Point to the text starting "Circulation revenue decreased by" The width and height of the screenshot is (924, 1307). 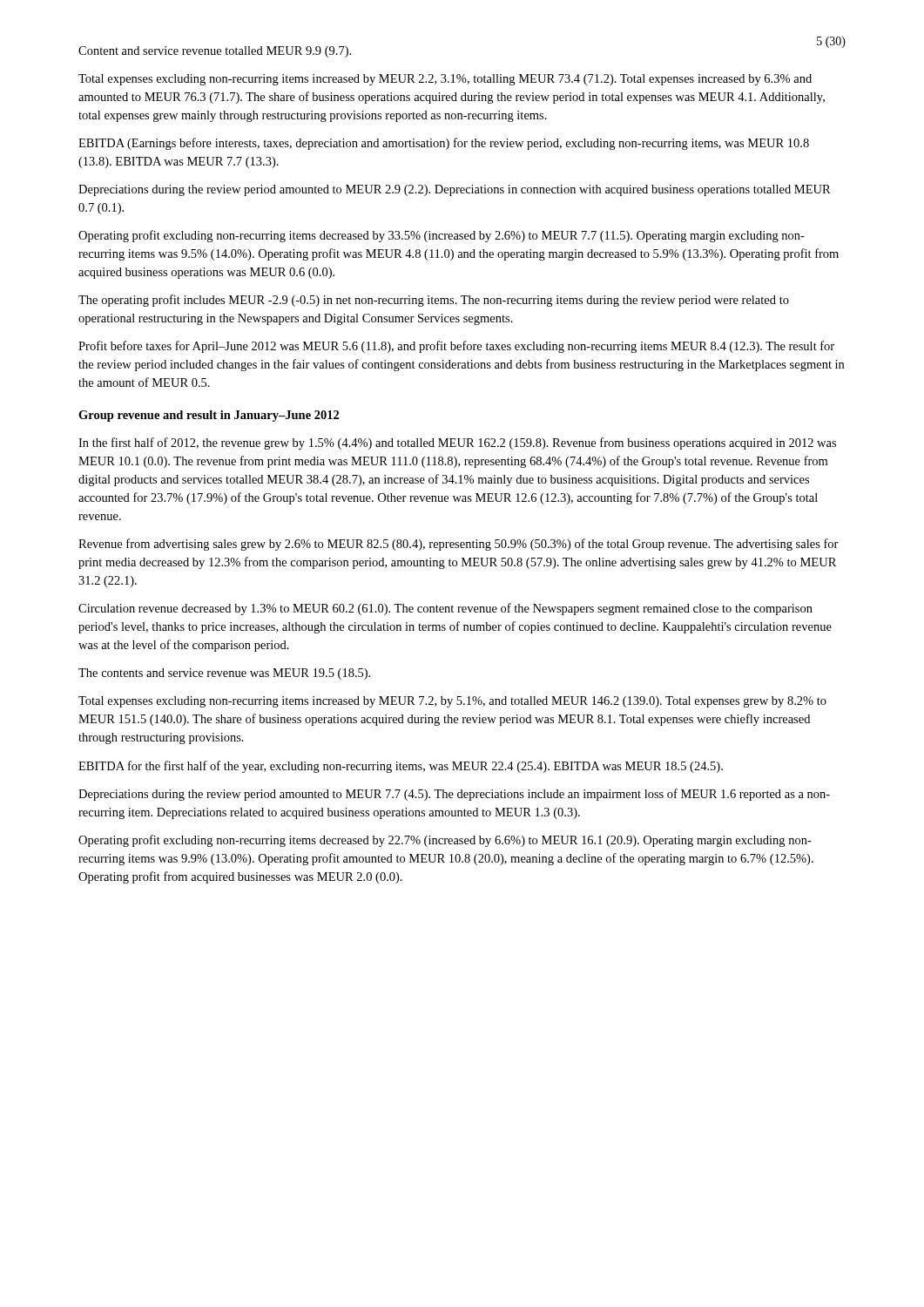point(462,627)
